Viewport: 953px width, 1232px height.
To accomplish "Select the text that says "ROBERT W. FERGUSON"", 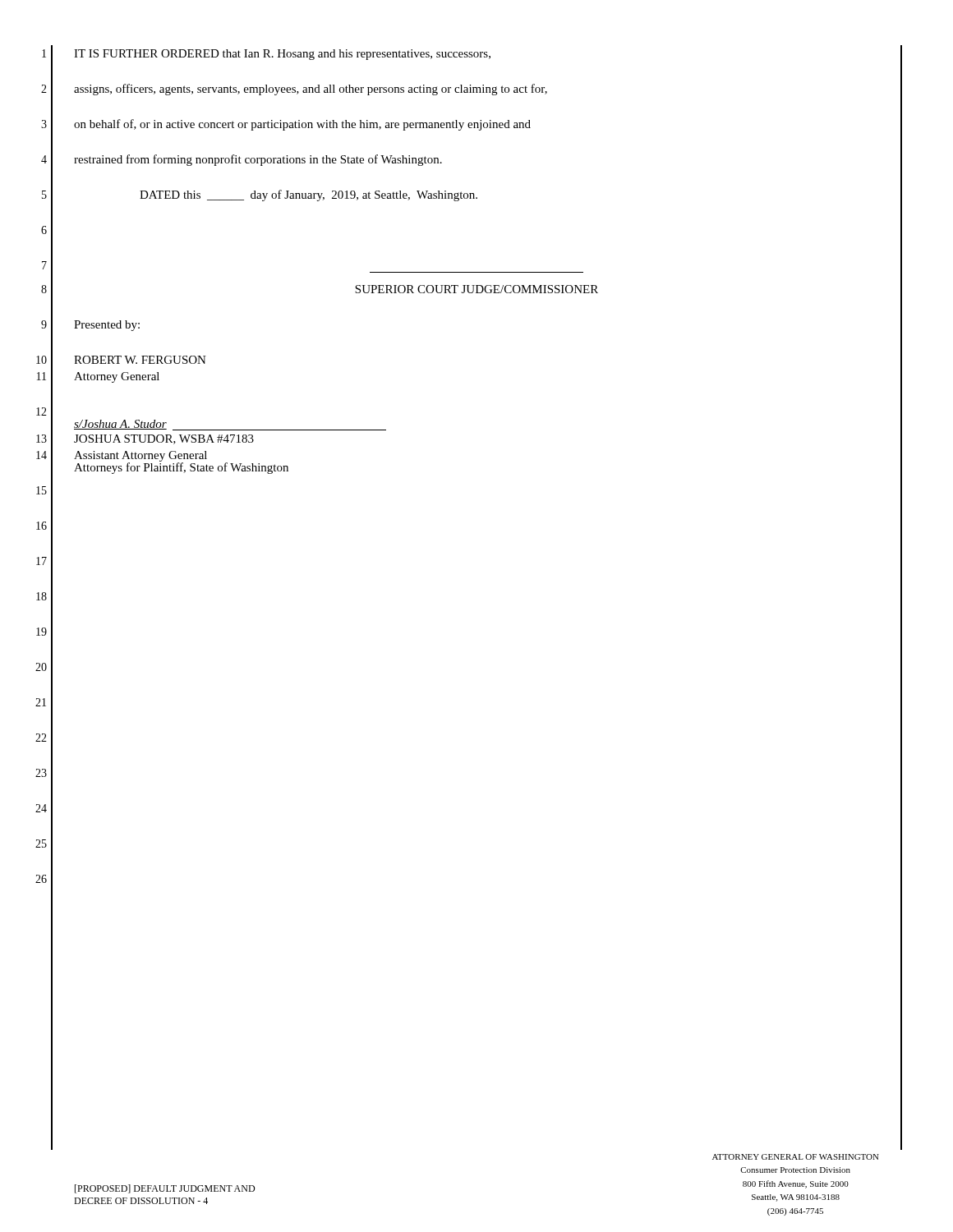I will (x=140, y=360).
